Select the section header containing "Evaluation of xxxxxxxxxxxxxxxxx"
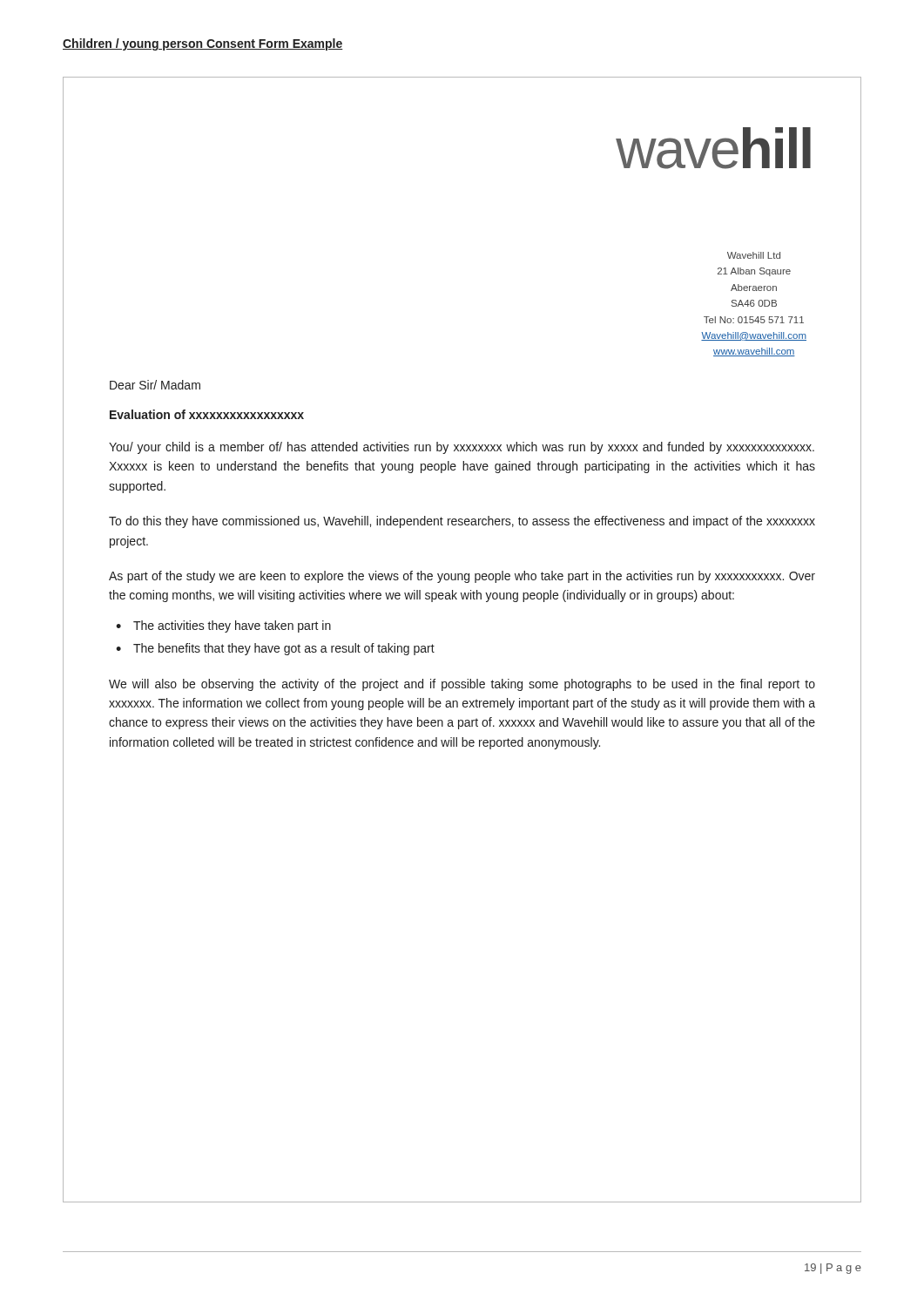Image resolution: width=924 pixels, height=1307 pixels. tap(206, 415)
